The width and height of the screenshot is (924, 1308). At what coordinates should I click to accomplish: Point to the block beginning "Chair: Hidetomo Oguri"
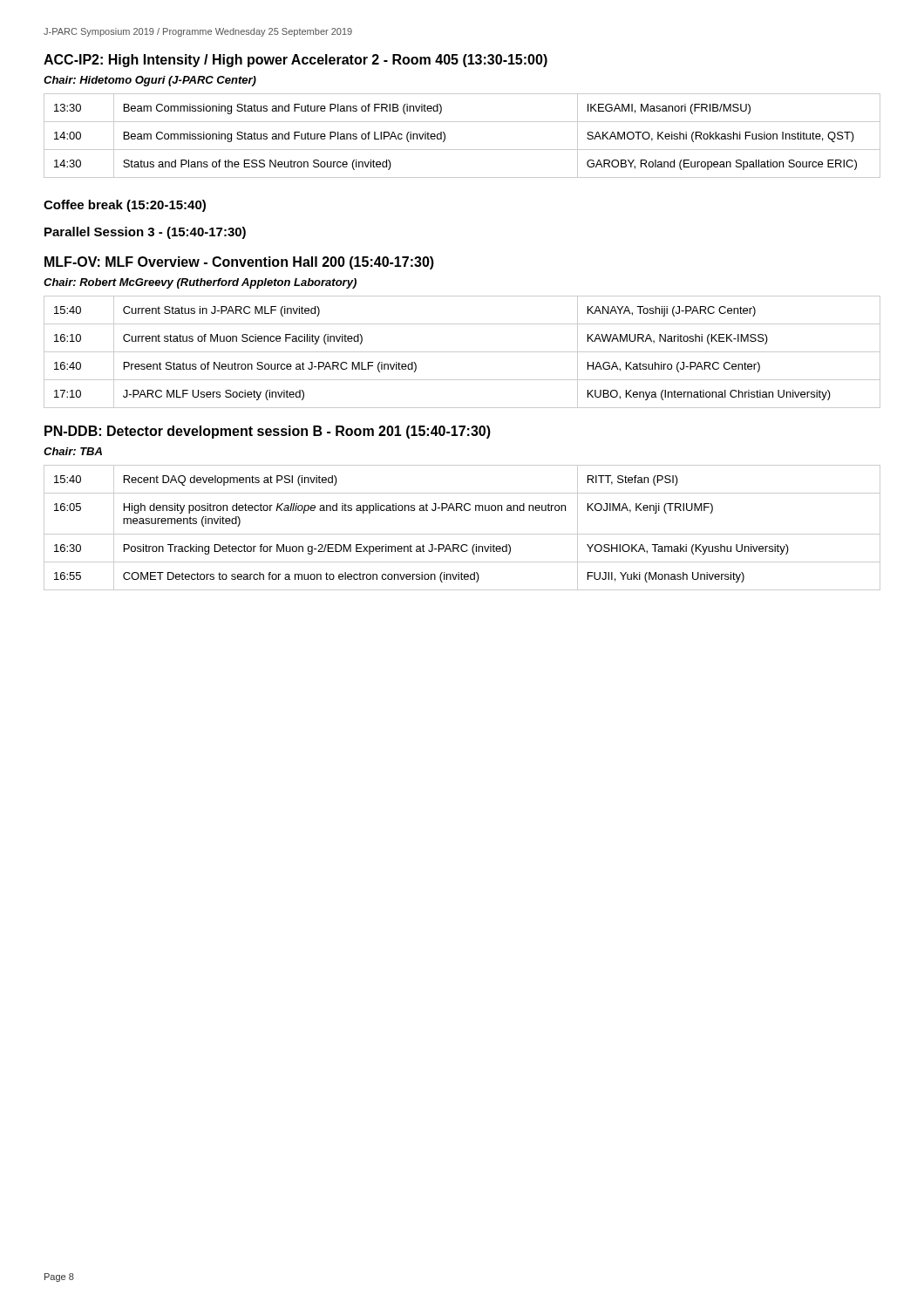pyautogui.click(x=150, y=80)
